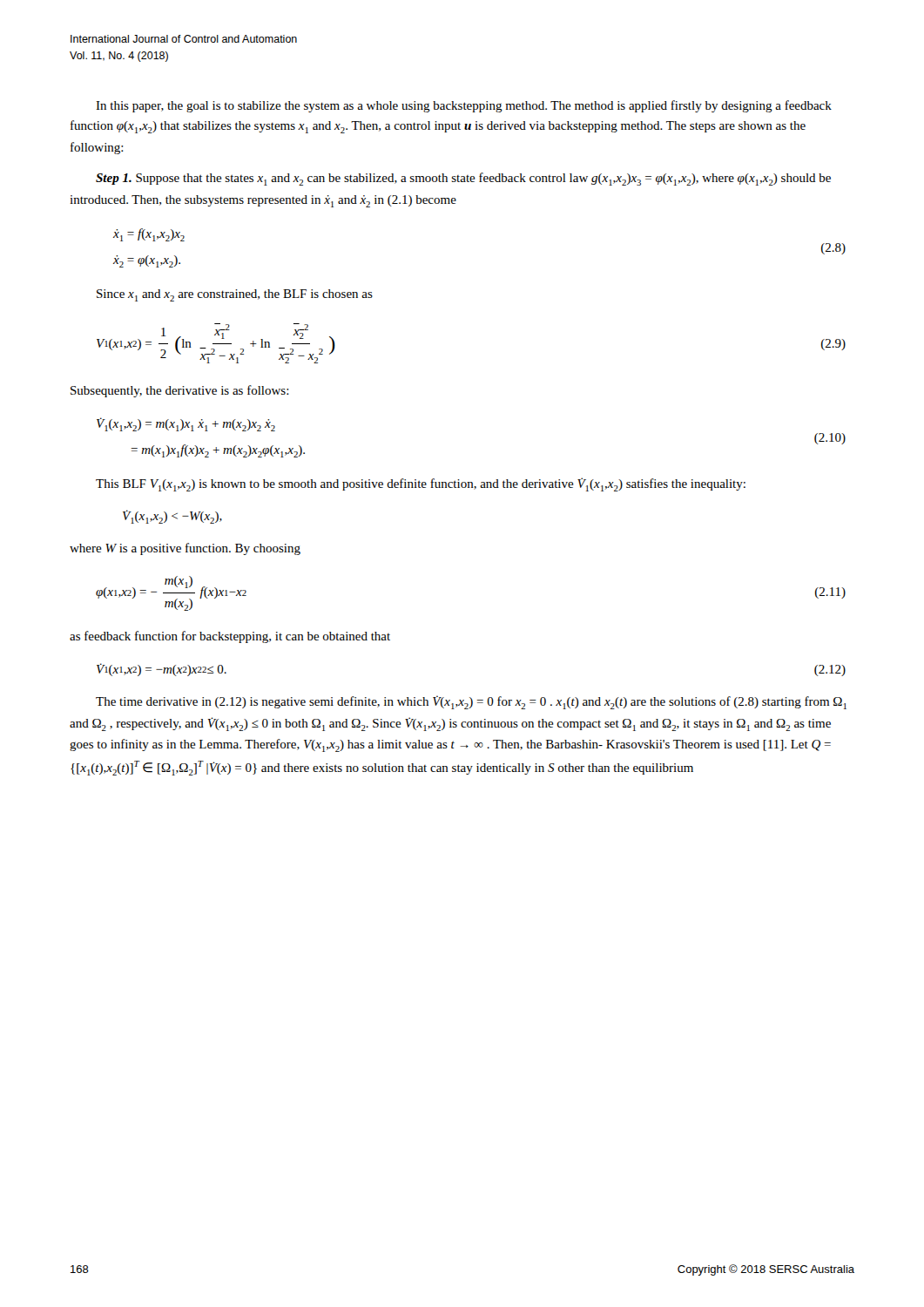Locate the passage starting "φ(x1,x2) = − m(x1) m(x2) f(x)x1"
Screen dimensions: 1307x924
[x=179, y=593]
